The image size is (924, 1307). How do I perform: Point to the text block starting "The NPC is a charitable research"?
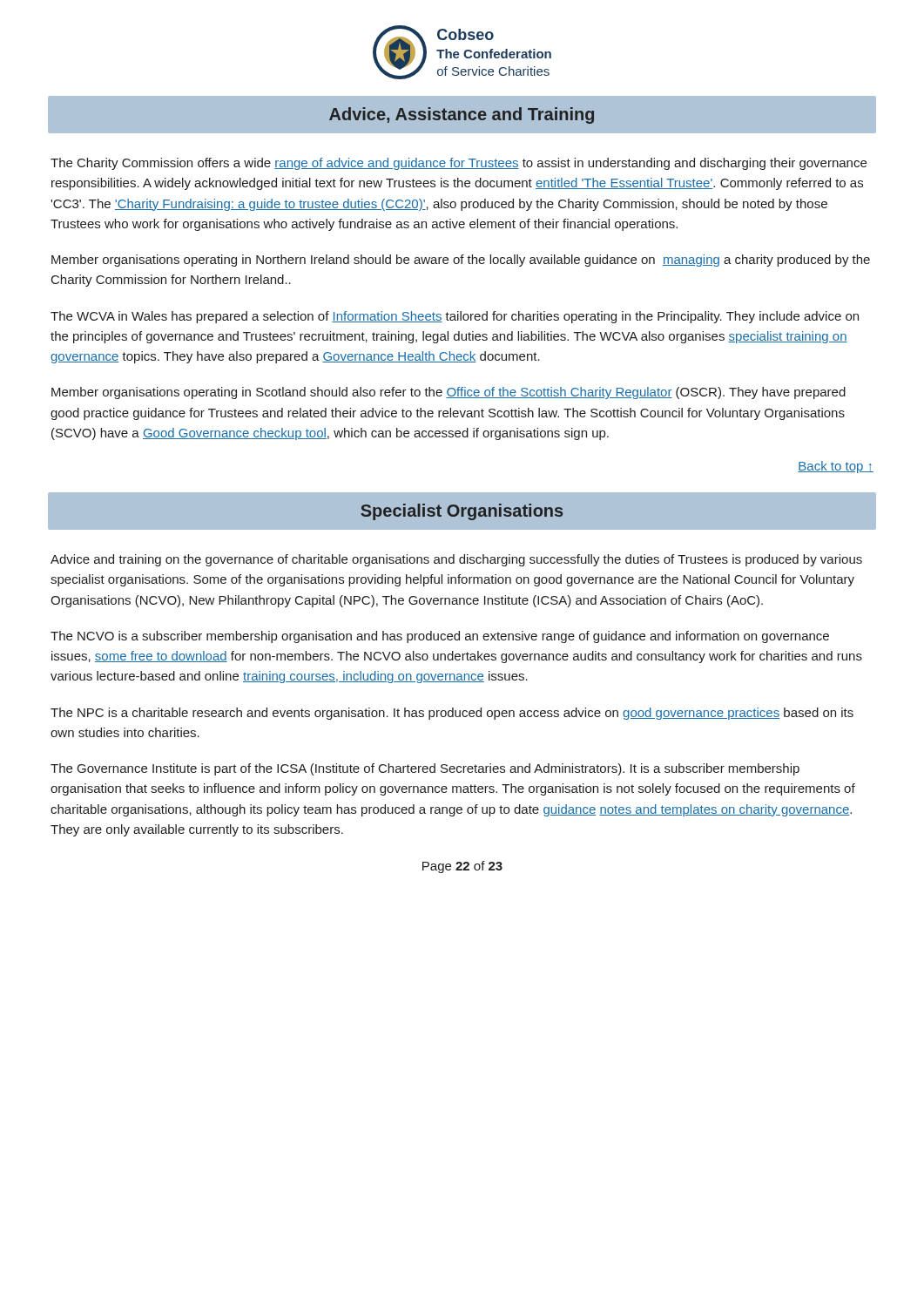tap(462, 722)
